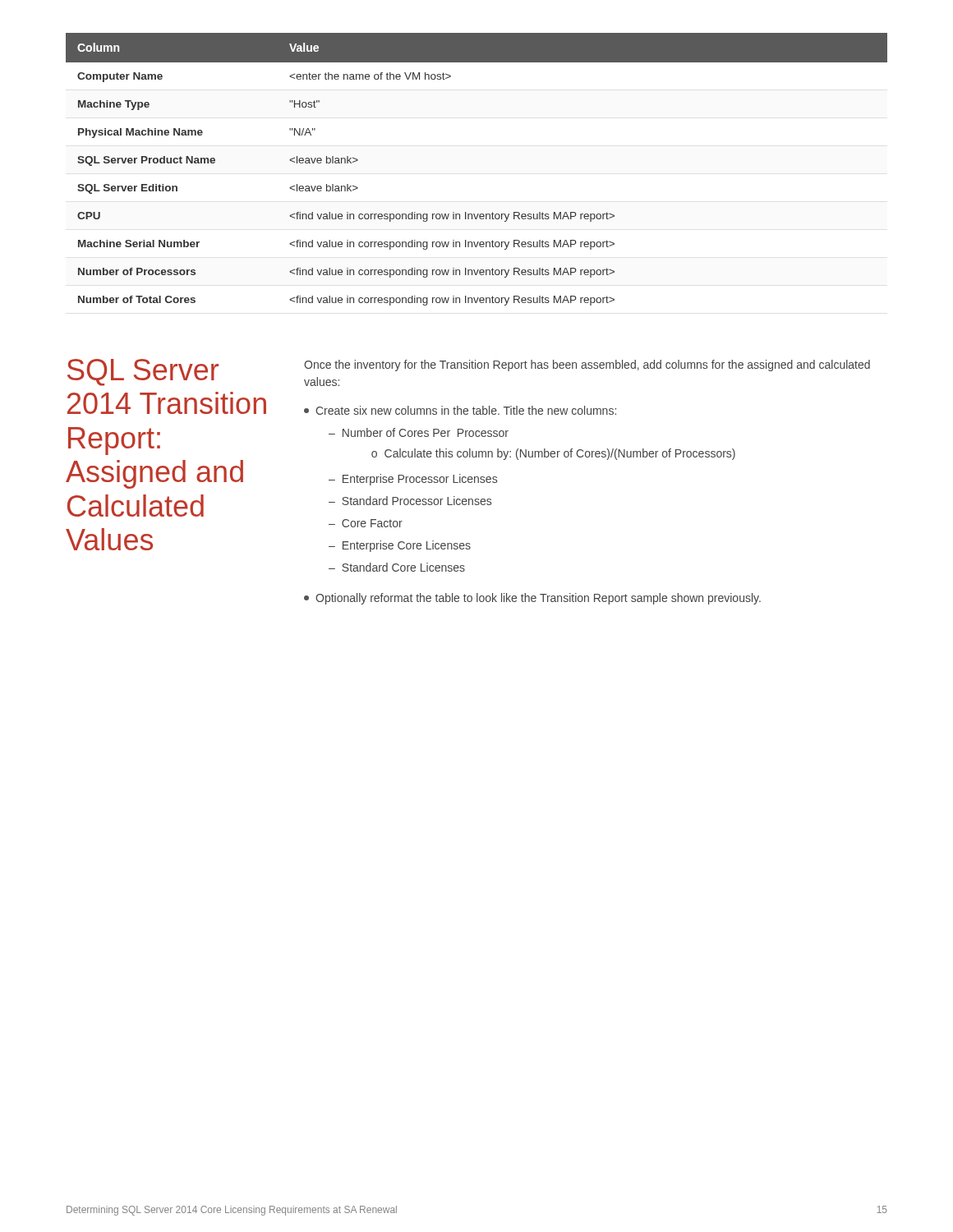Navigate to the block starting "– Standard Processor Licenses"
The image size is (953, 1232).
point(410,501)
